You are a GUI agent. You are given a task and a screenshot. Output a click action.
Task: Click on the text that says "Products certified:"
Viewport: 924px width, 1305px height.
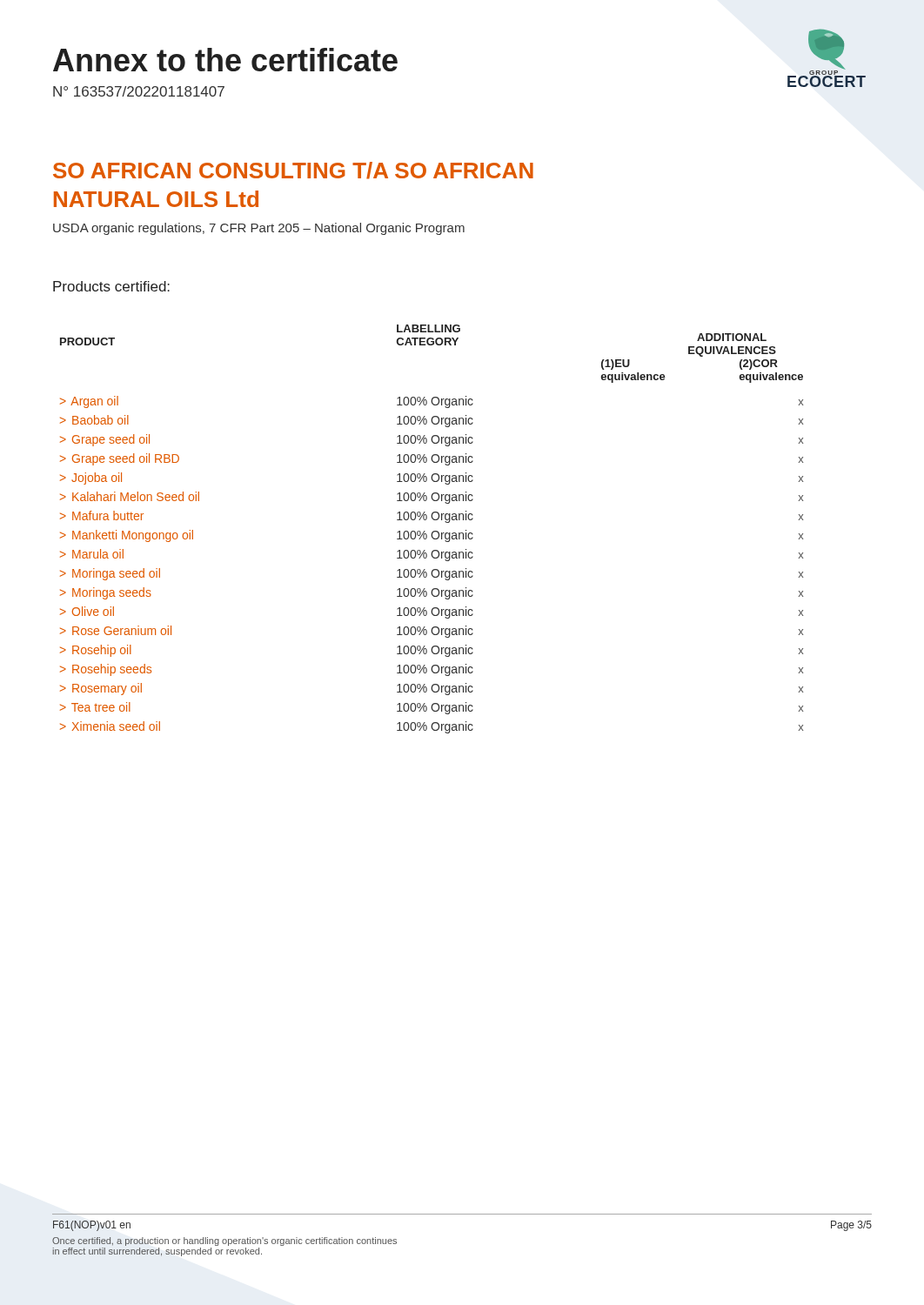pos(111,287)
